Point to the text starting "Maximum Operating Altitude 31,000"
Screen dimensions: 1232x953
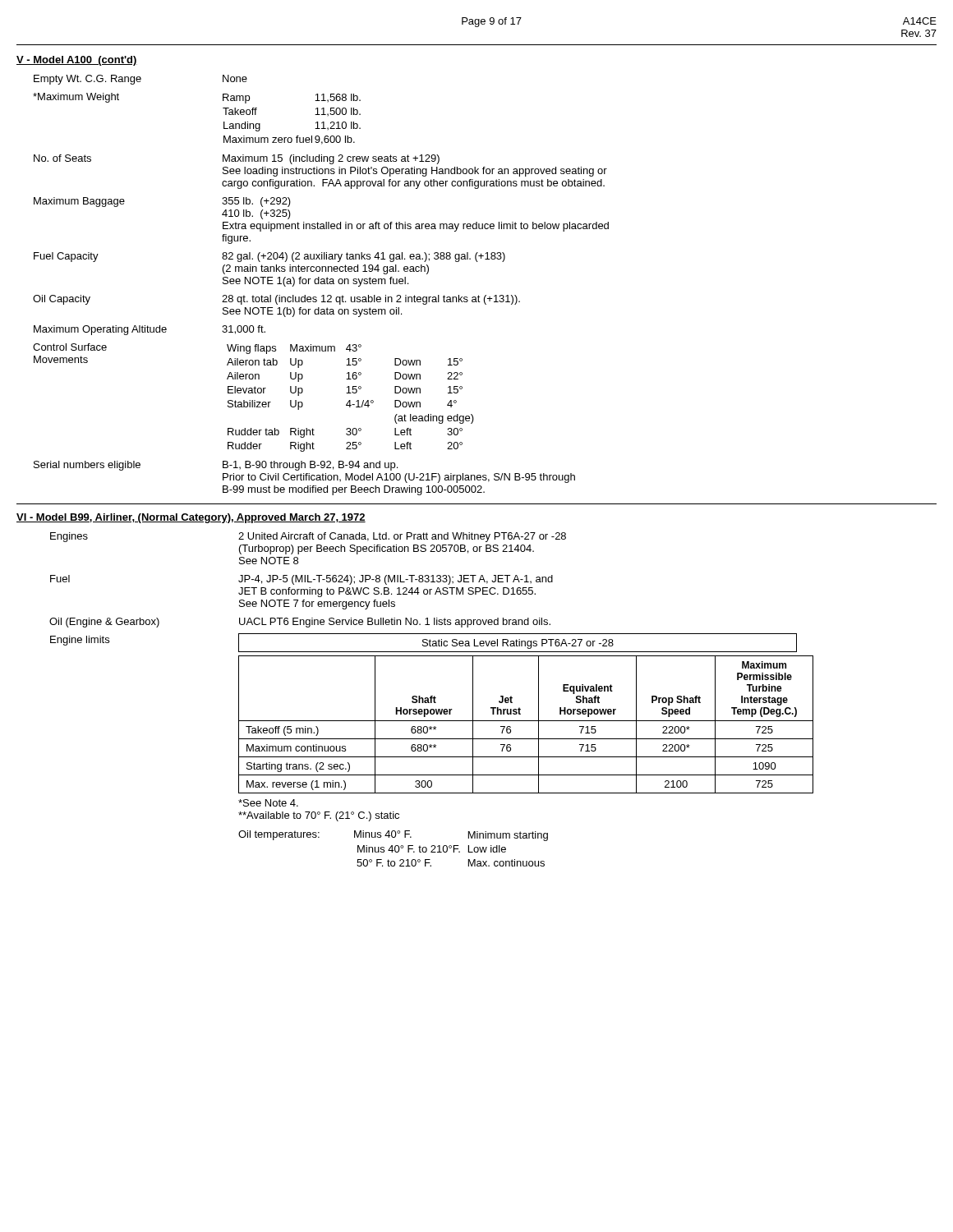click(x=150, y=330)
